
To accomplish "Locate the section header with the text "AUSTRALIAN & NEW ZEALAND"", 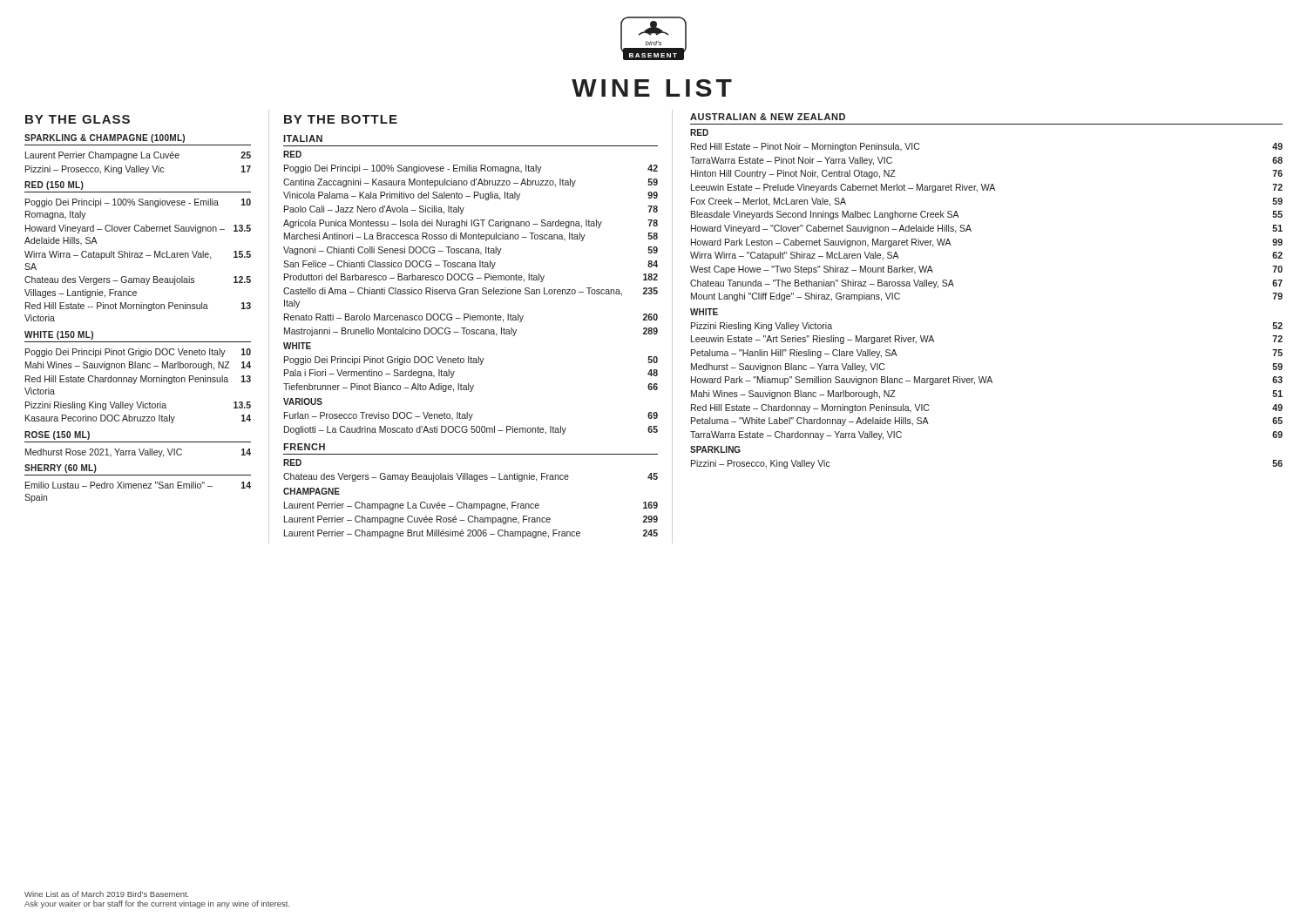I will point(768,117).
